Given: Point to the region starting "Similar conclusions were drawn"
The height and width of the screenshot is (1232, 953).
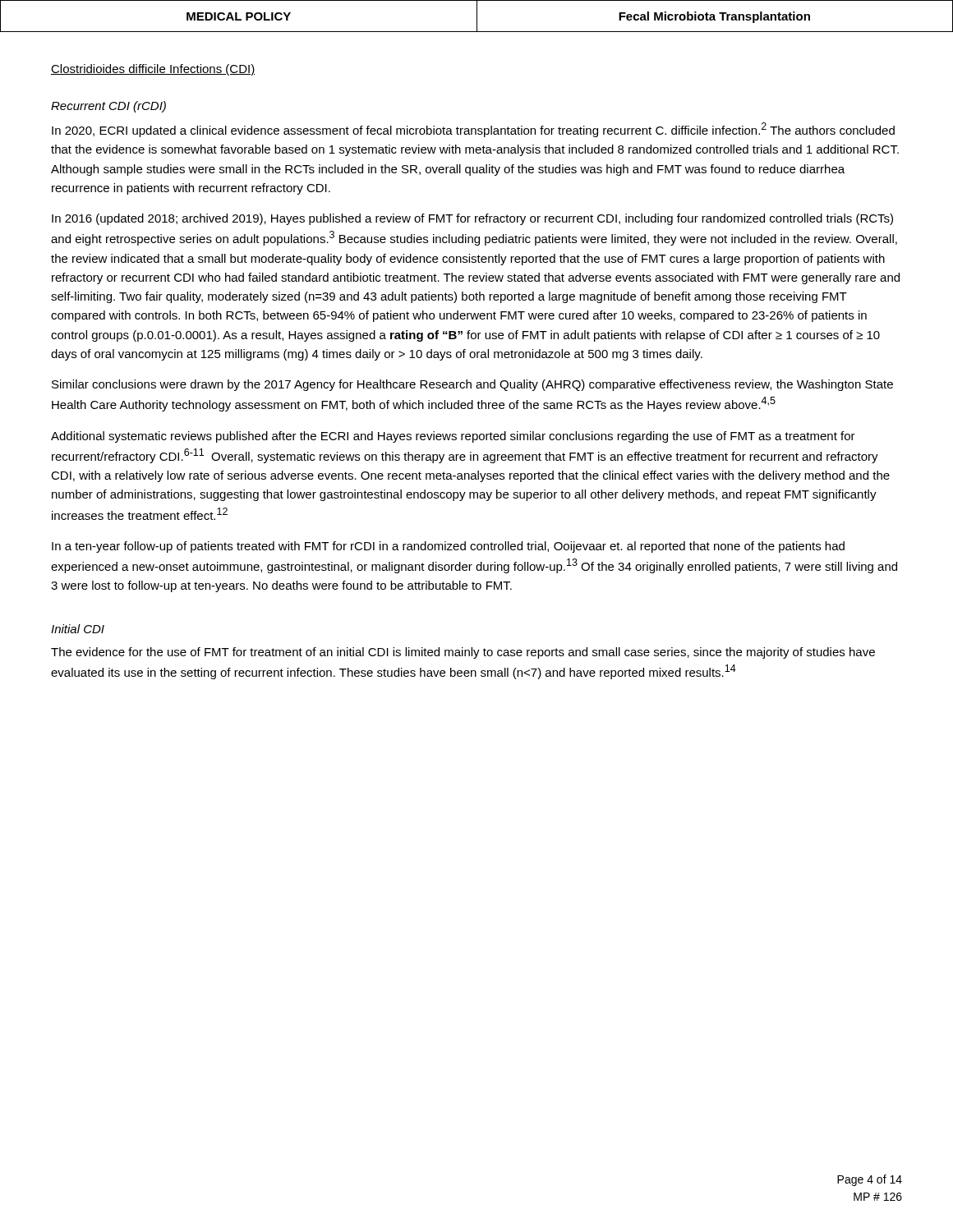Looking at the screenshot, I should [472, 394].
